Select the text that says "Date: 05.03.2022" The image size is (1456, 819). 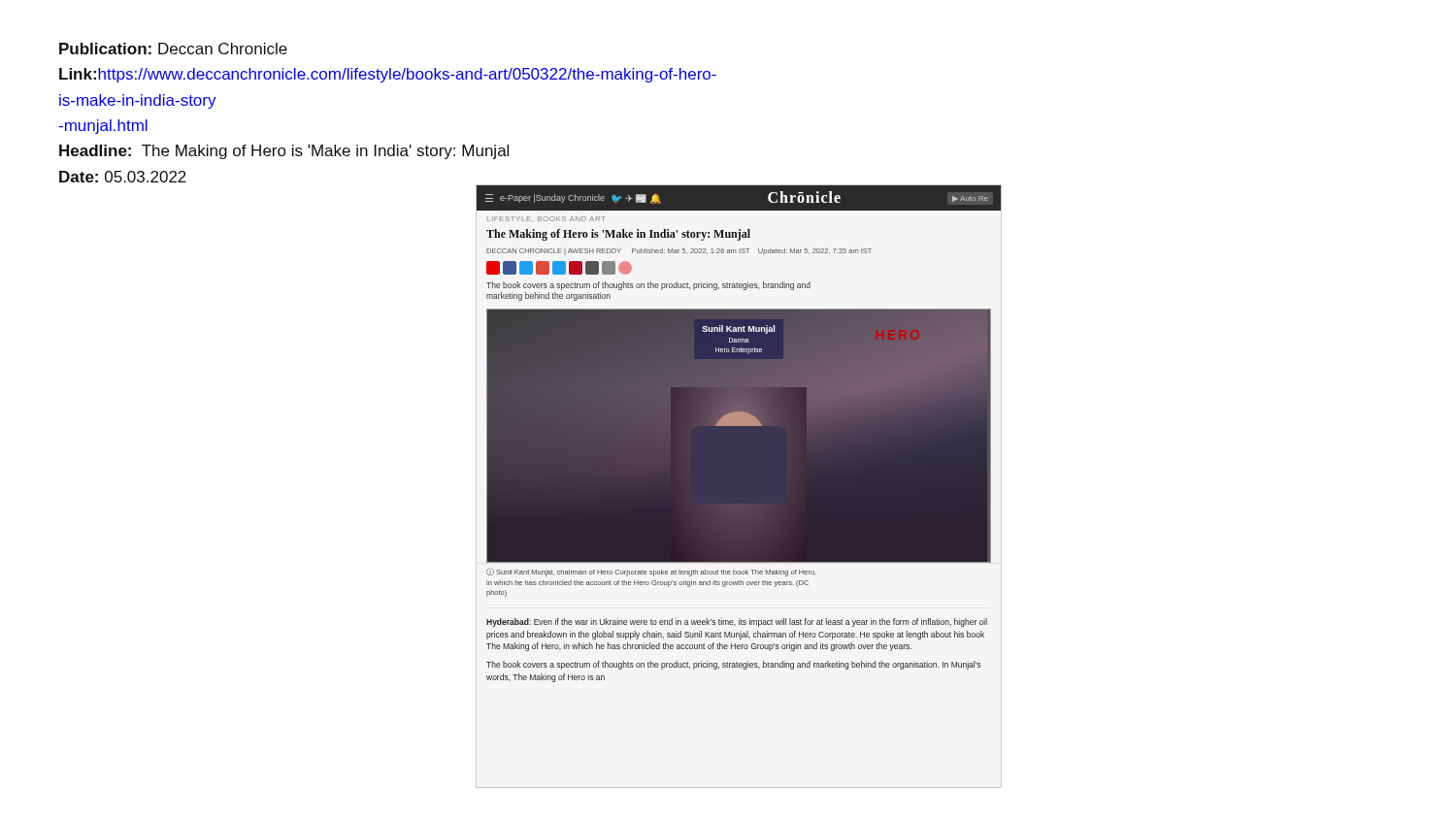pyautogui.click(x=122, y=177)
